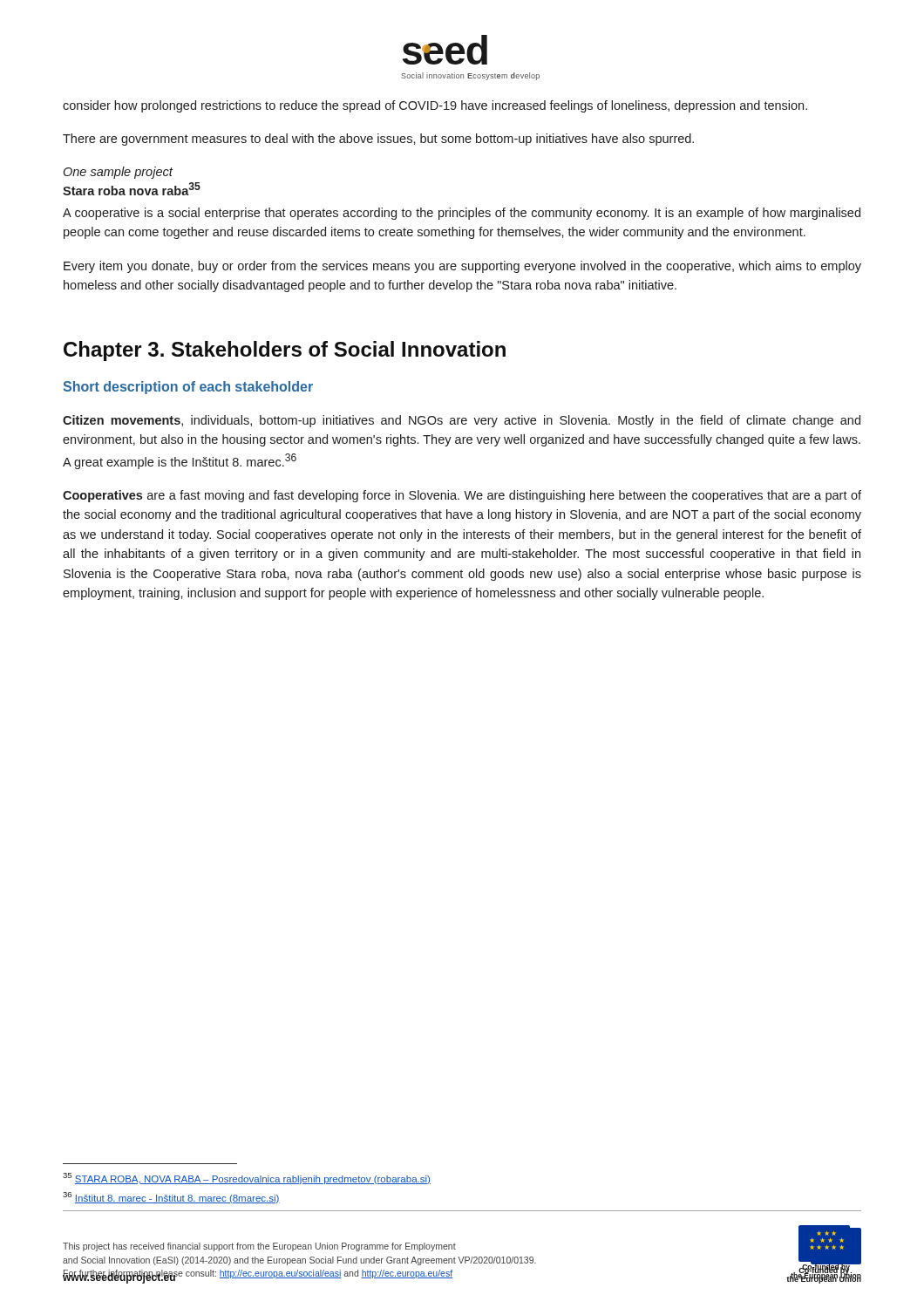
Task: Where is the passage that starts "Citizen movements, individuals, bottom-up initiatives and"?
Action: pyautogui.click(x=462, y=441)
